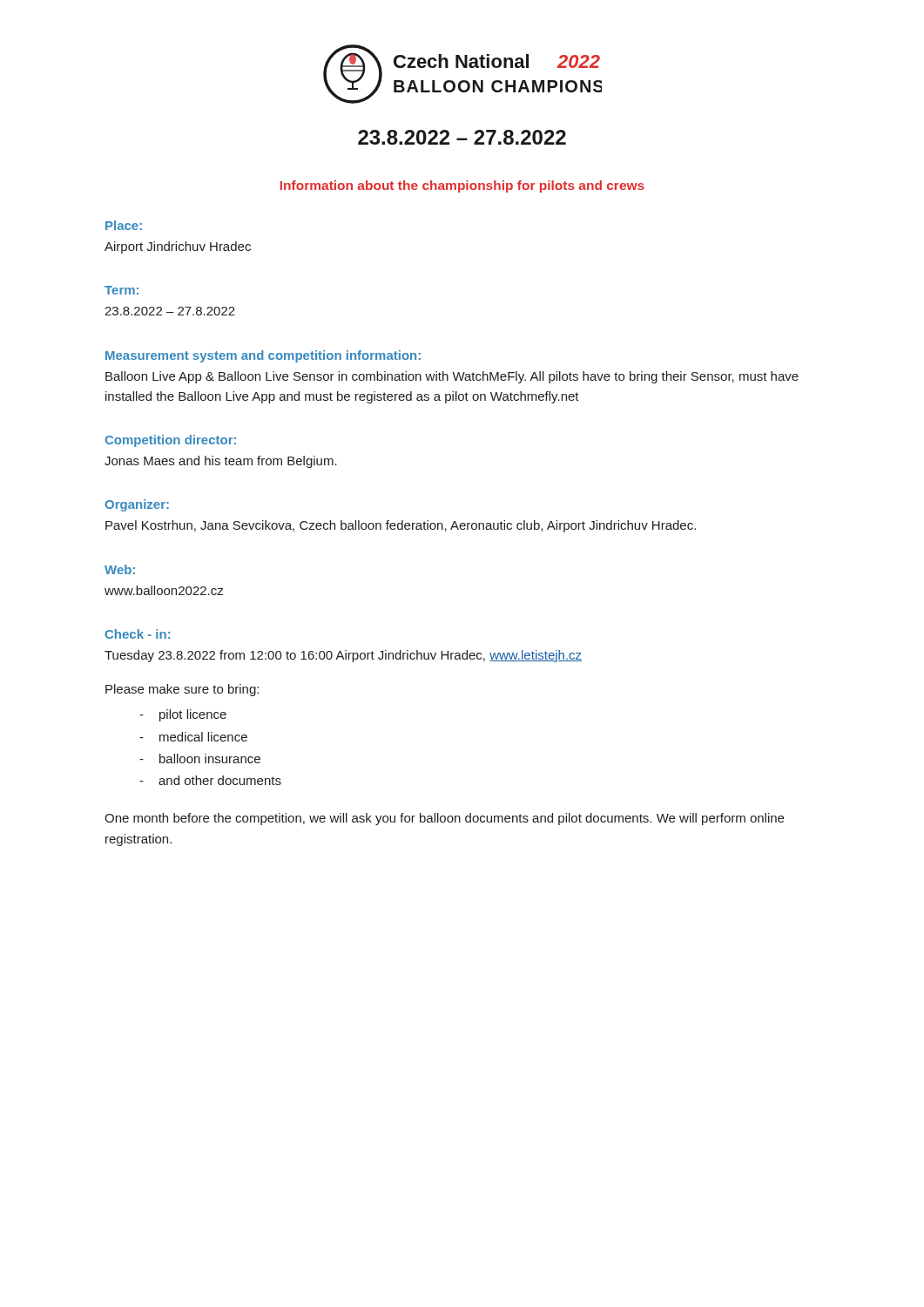Viewport: 924px width, 1307px height.
Task: Click on the text containing "Please make sure to bring:"
Action: pos(182,689)
